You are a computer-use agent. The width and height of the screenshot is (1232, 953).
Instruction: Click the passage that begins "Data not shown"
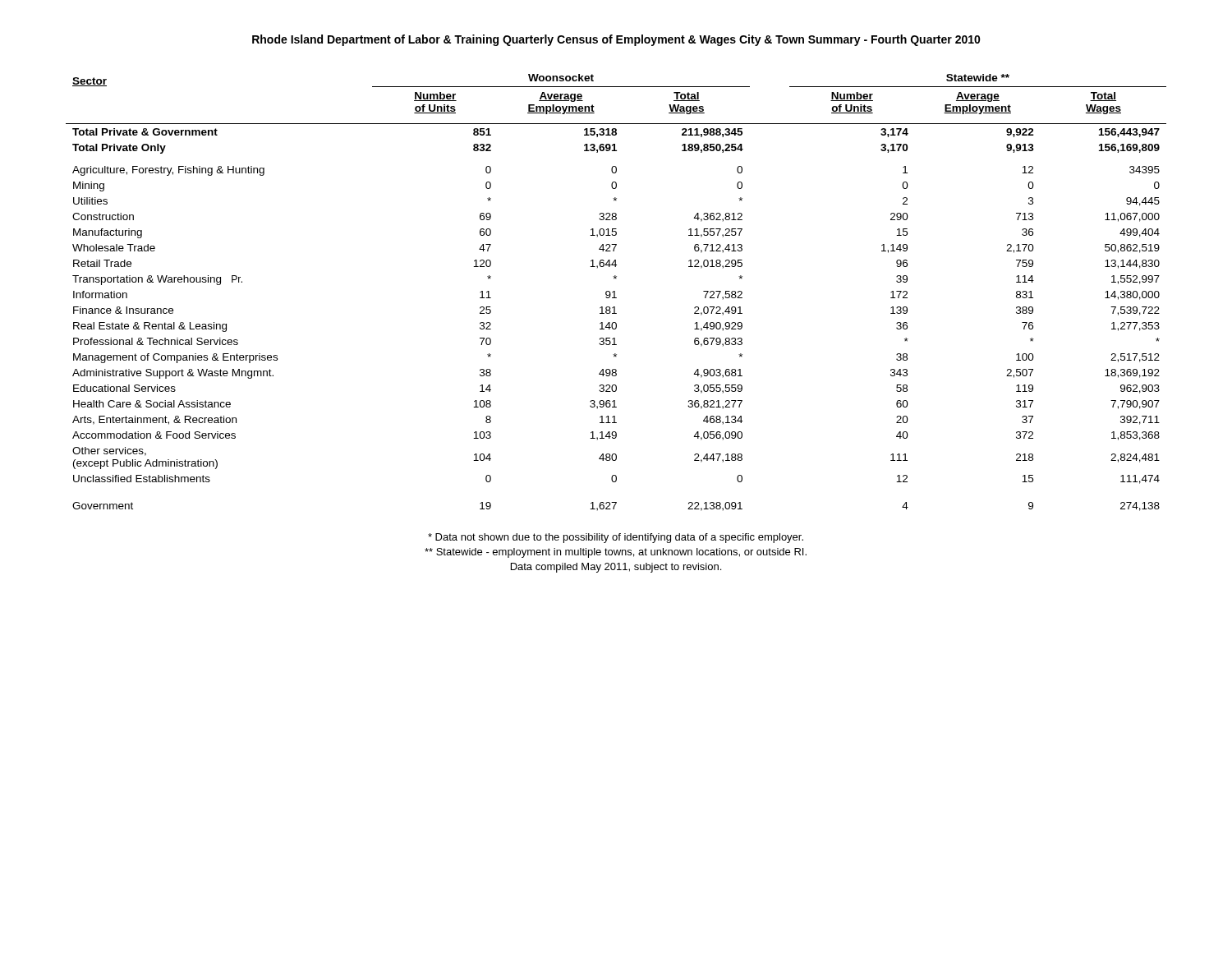click(616, 552)
